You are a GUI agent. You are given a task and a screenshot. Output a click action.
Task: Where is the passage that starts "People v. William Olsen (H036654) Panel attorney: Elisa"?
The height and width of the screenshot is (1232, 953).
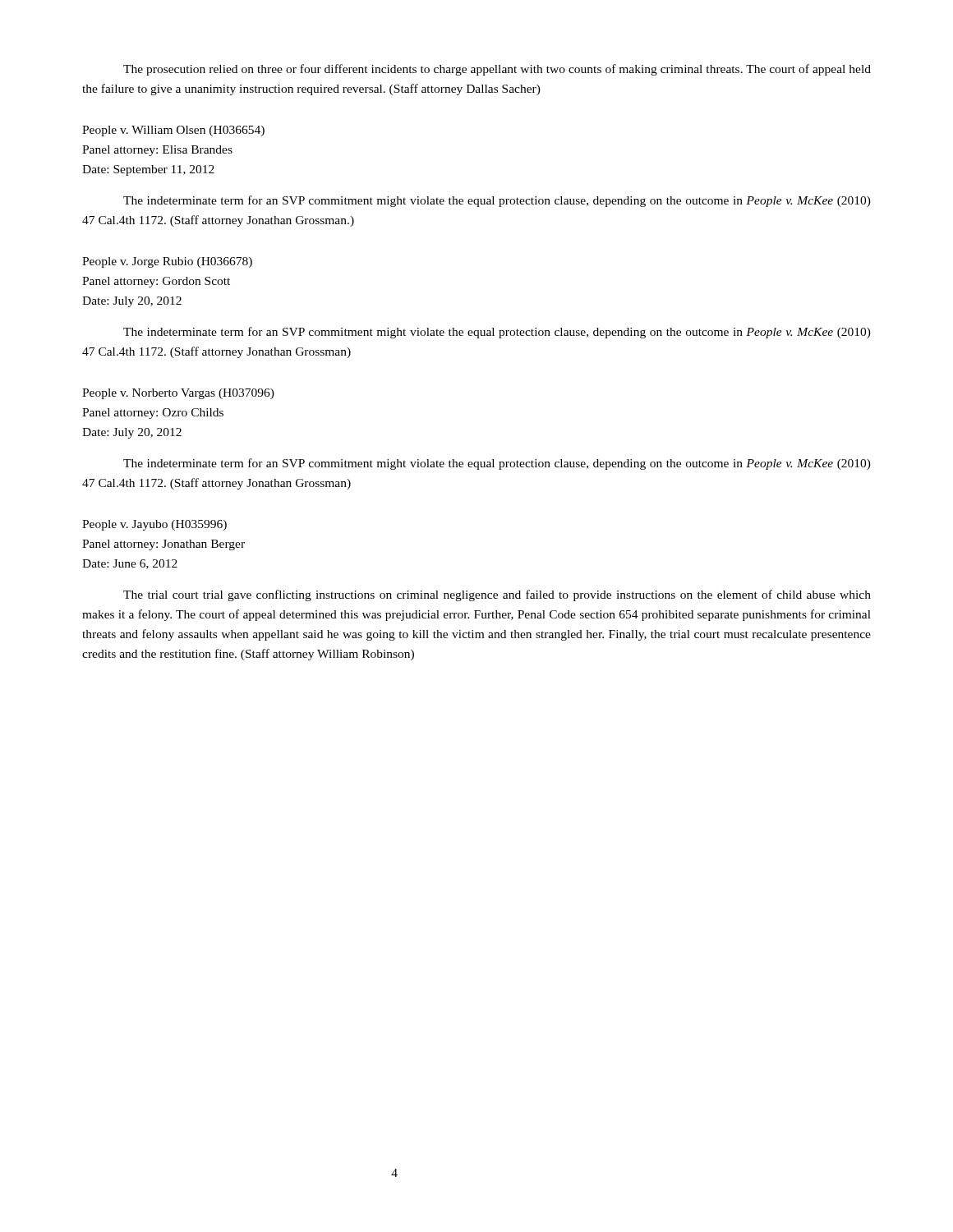(173, 131)
